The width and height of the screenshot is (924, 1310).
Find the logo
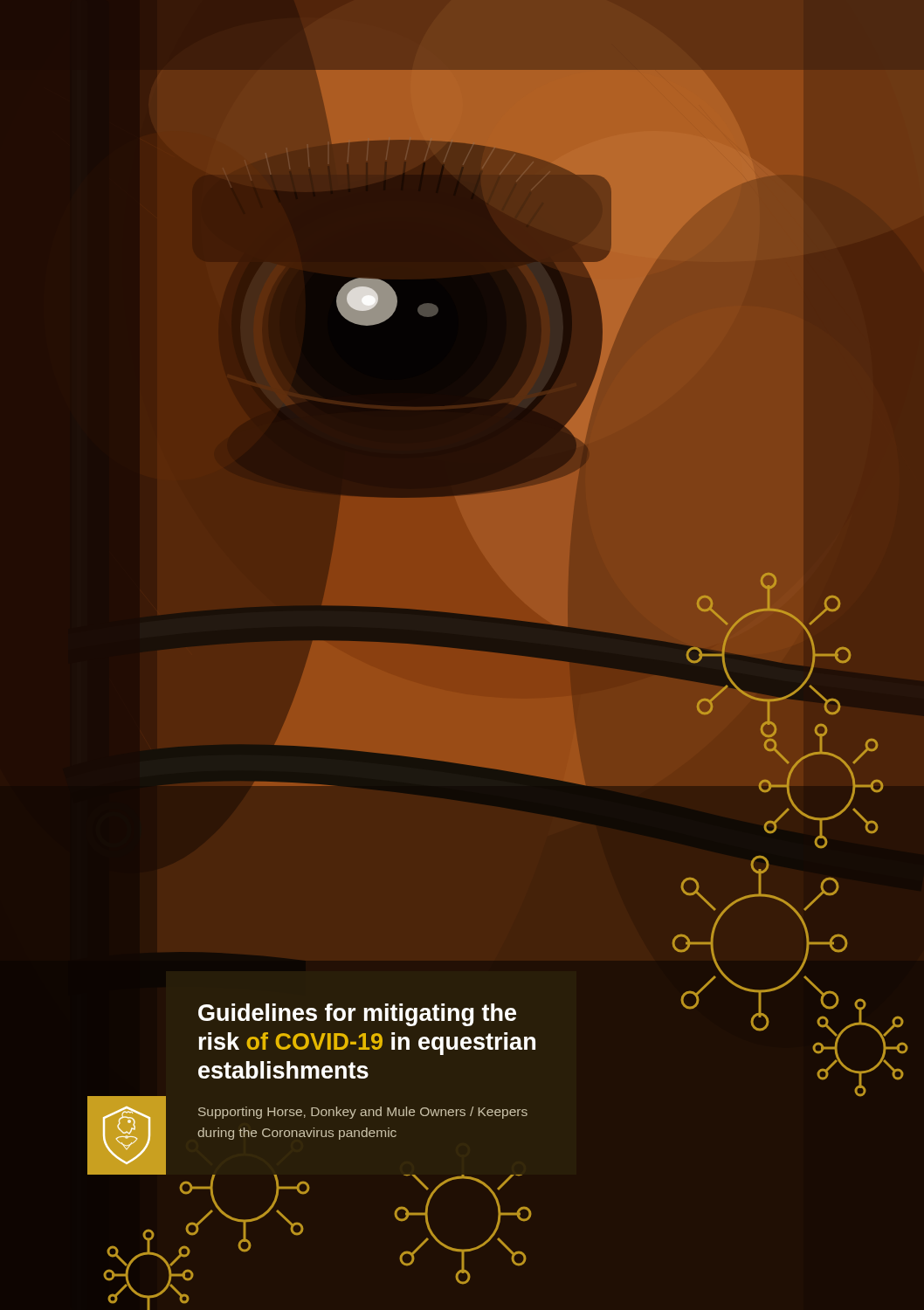(x=127, y=1135)
